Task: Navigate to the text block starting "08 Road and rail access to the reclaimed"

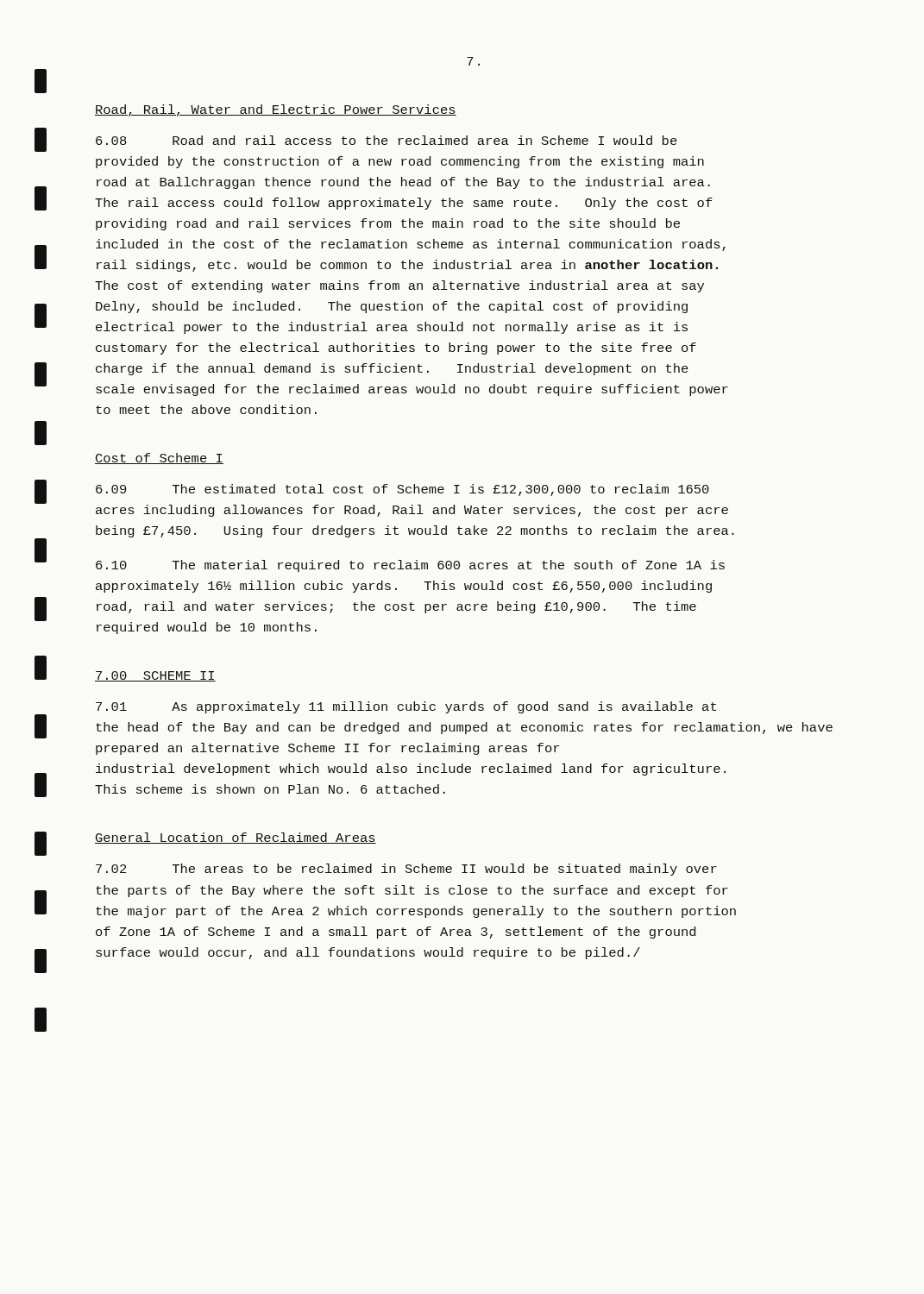Action: point(412,275)
